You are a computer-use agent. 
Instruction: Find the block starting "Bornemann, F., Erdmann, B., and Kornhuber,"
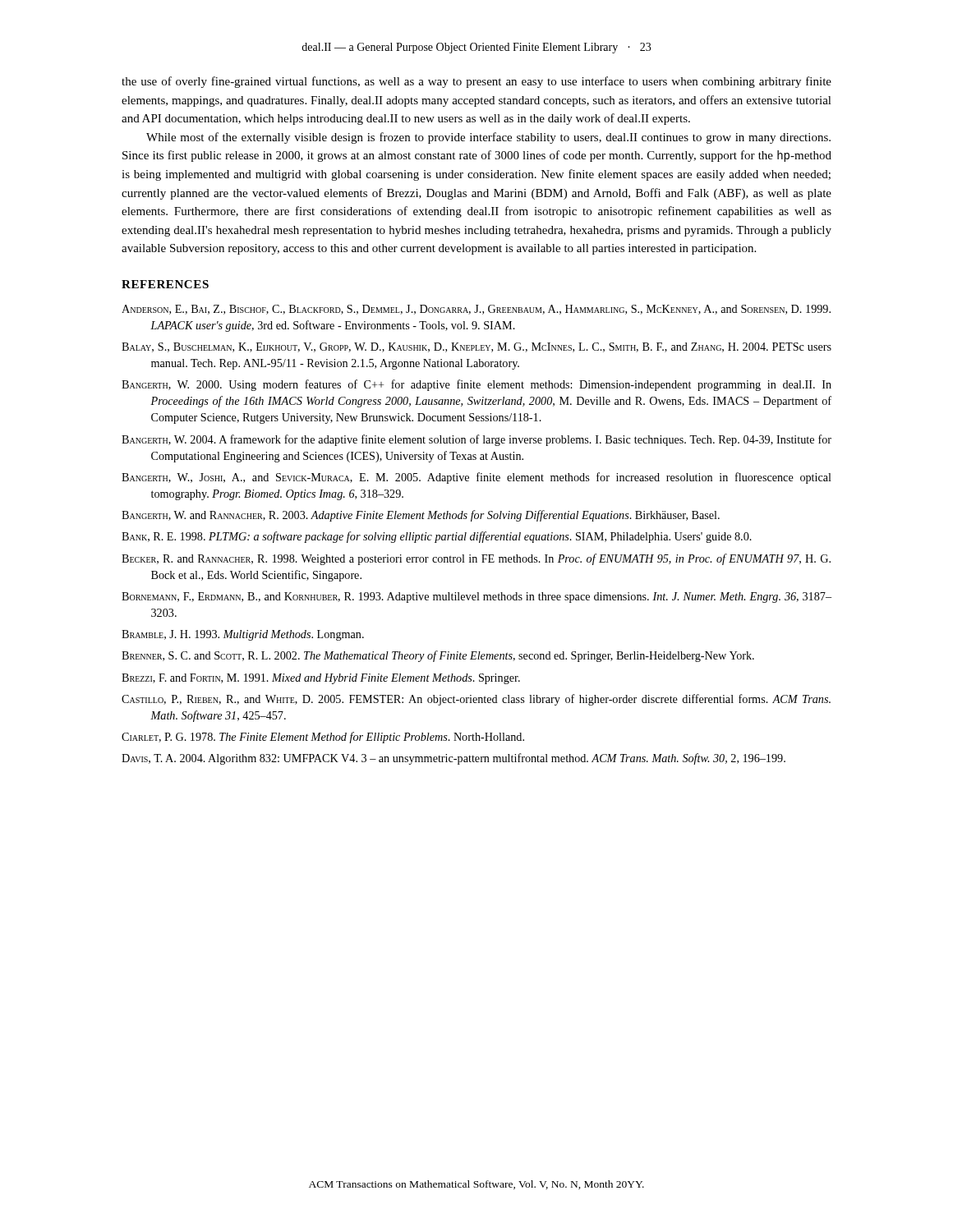click(476, 604)
